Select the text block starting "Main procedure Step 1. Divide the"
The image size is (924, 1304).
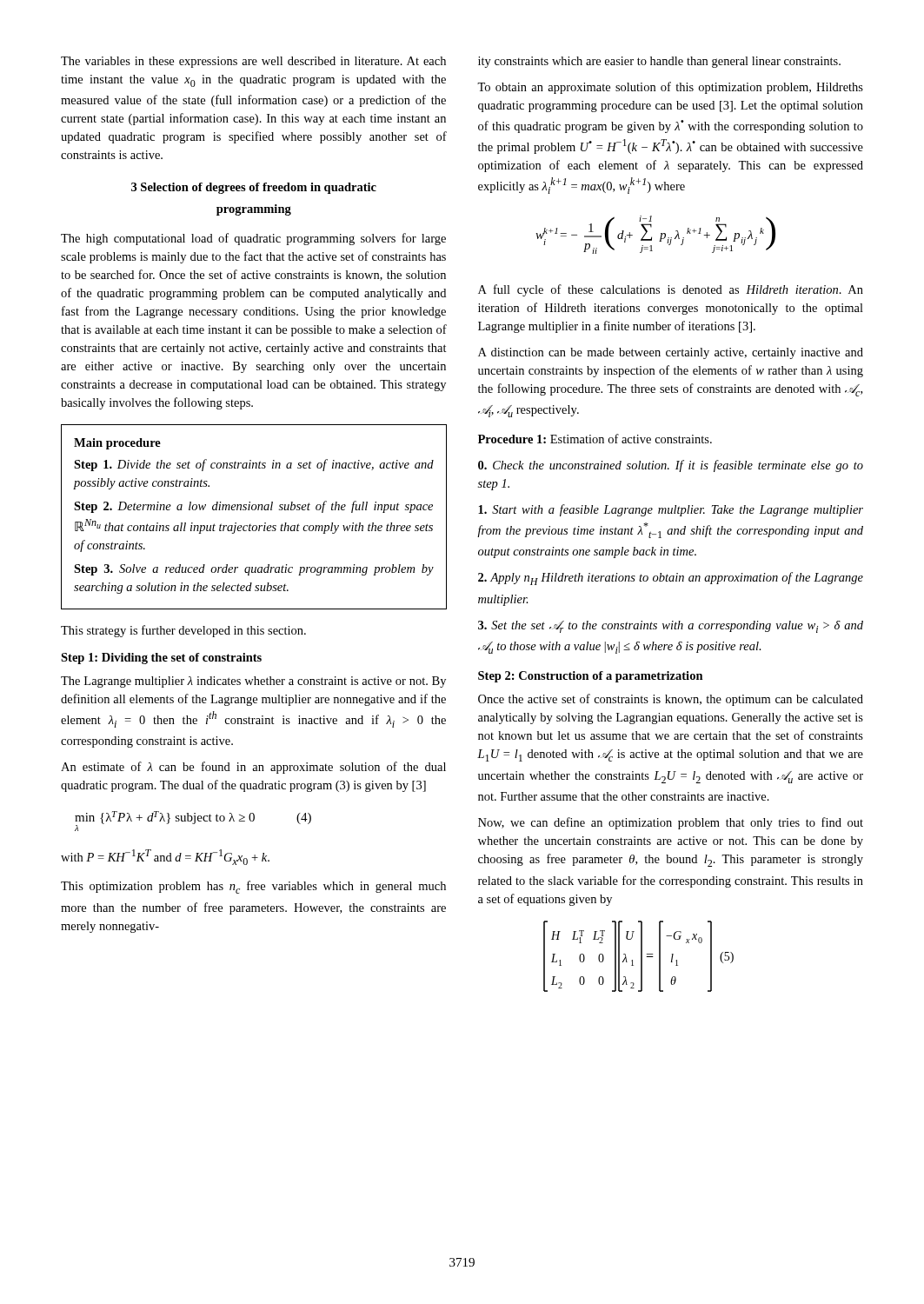[x=254, y=515]
